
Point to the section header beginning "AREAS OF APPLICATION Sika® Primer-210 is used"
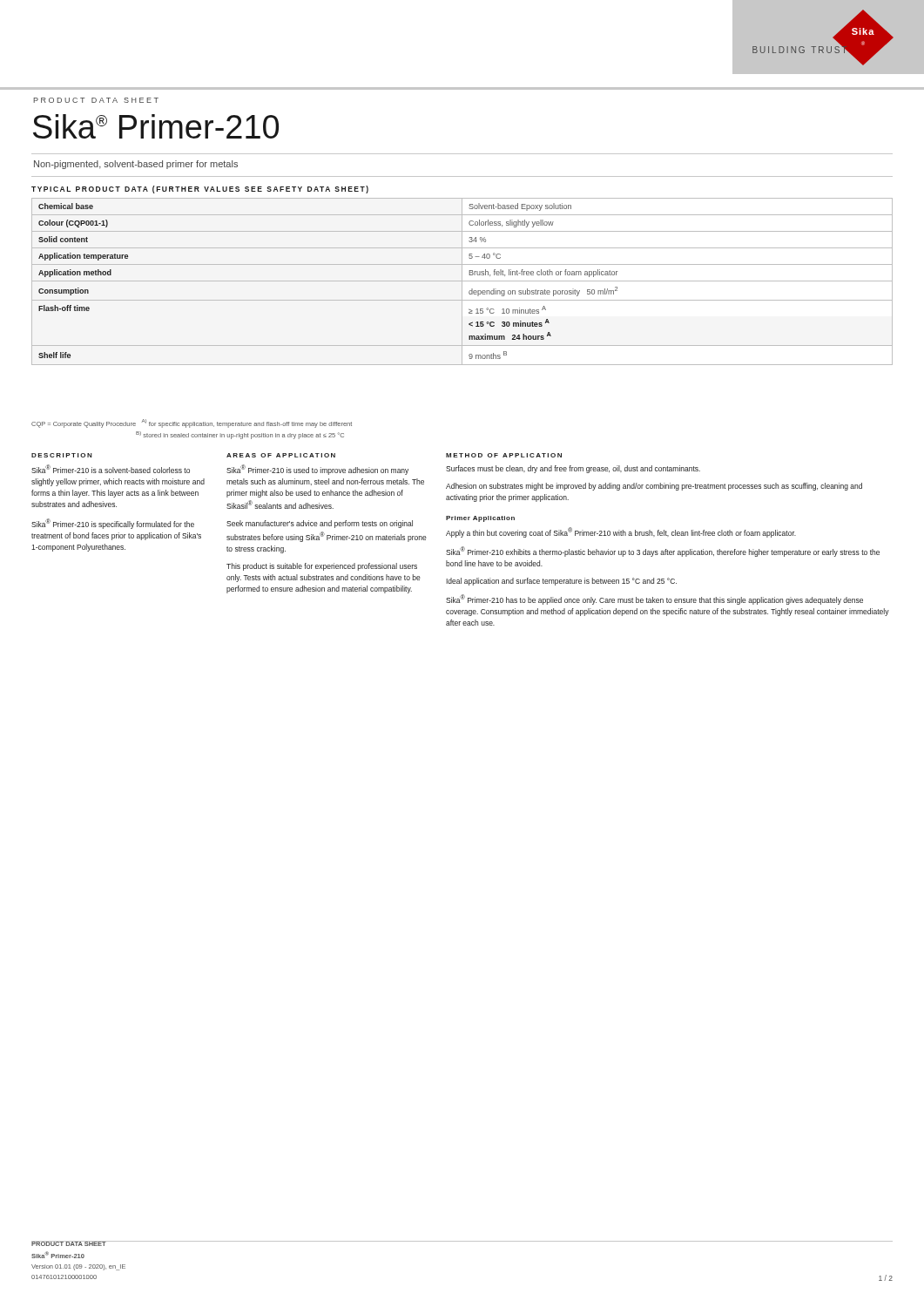pos(327,523)
